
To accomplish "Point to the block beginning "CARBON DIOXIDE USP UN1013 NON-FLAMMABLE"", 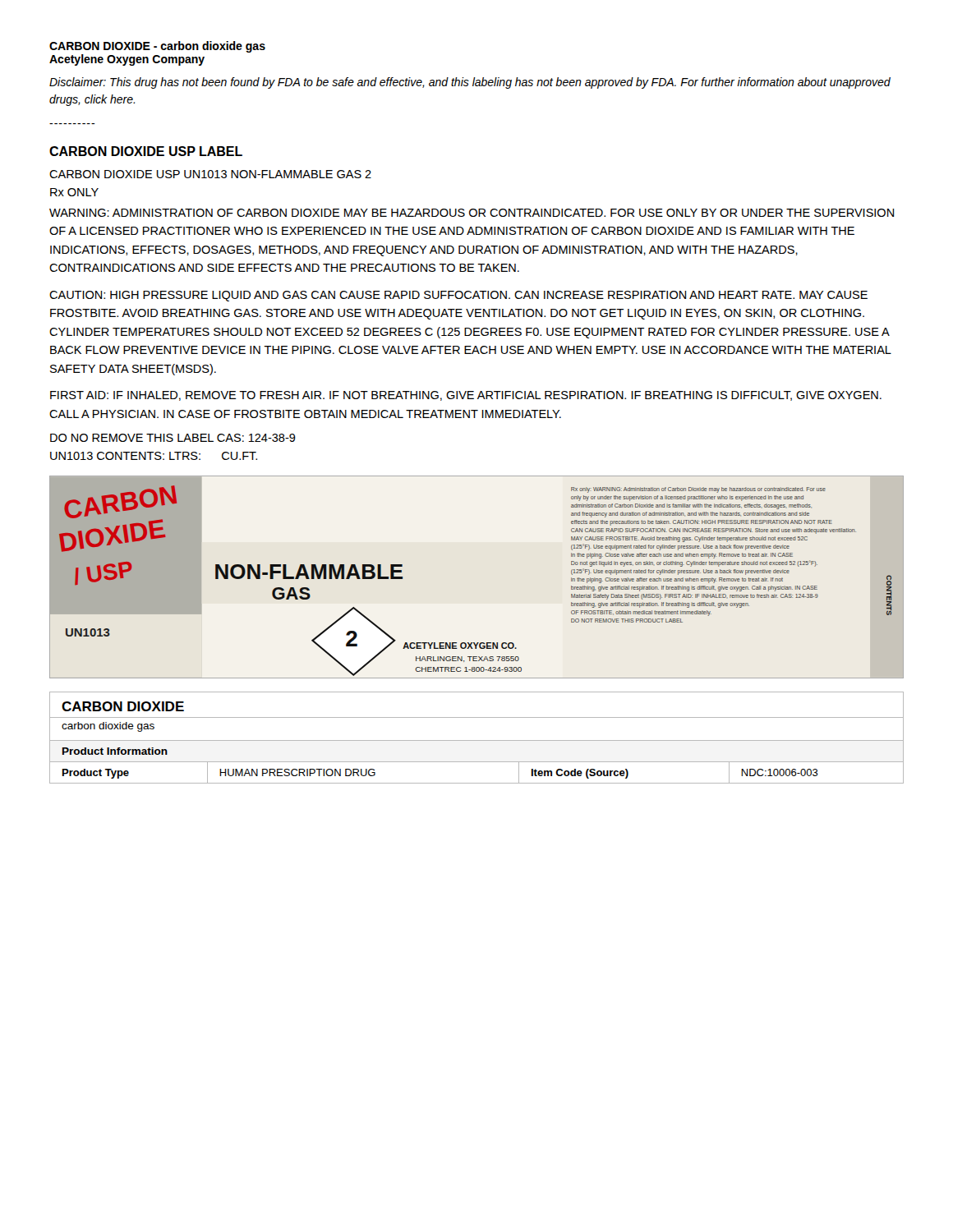I will coord(210,174).
